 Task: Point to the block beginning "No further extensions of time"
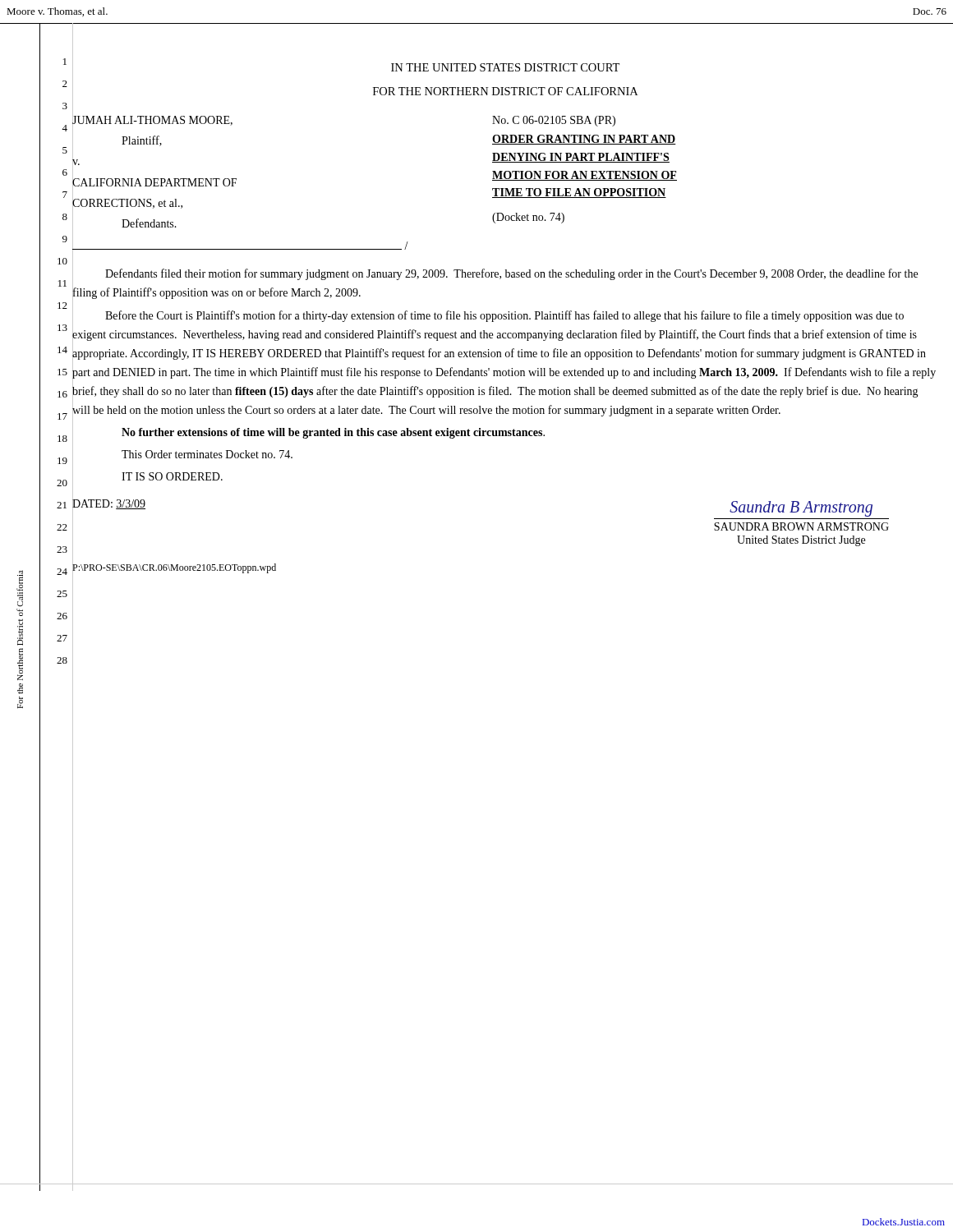(334, 432)
